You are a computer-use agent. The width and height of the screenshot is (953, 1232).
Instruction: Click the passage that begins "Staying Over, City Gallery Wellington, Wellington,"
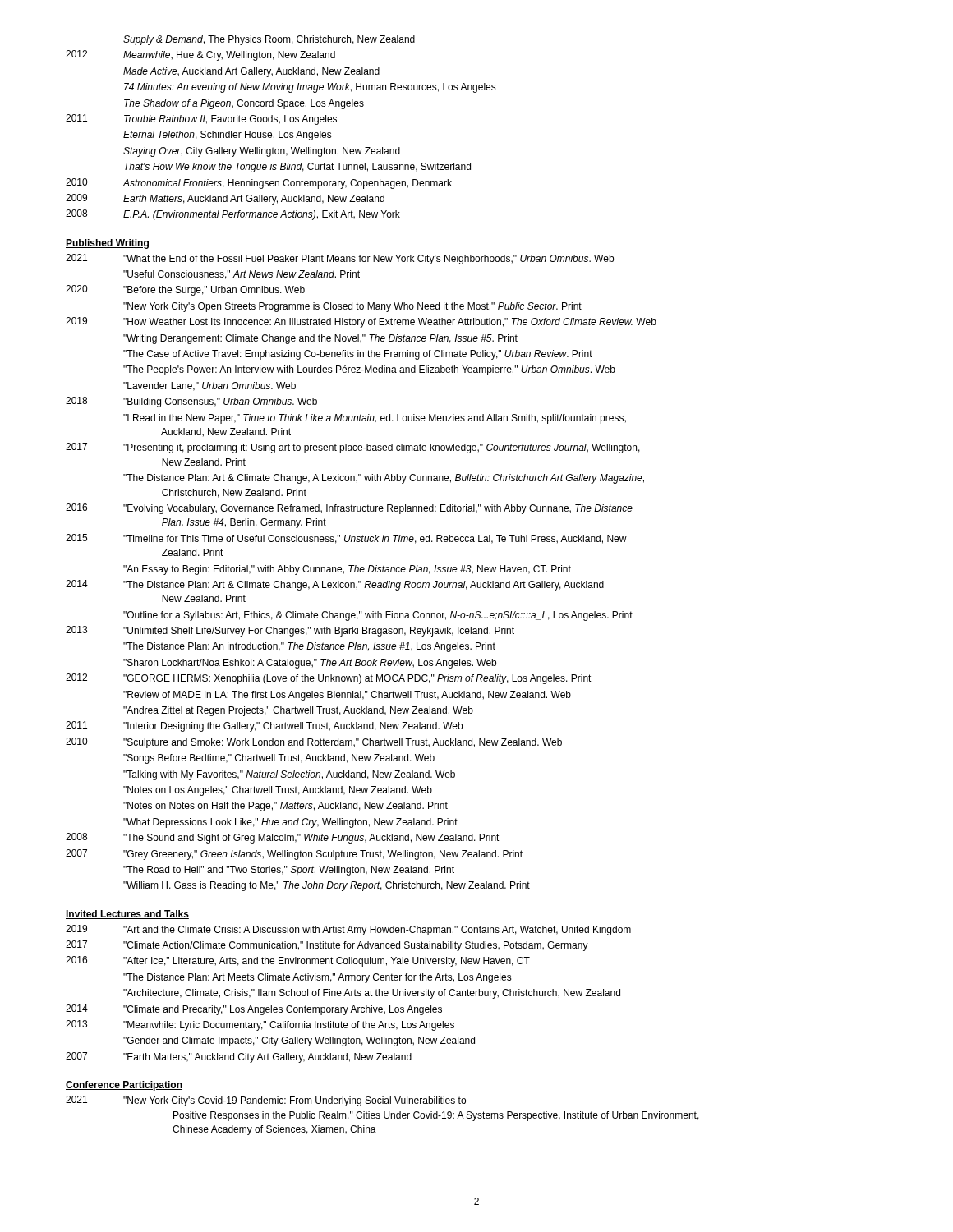point(262,152)
